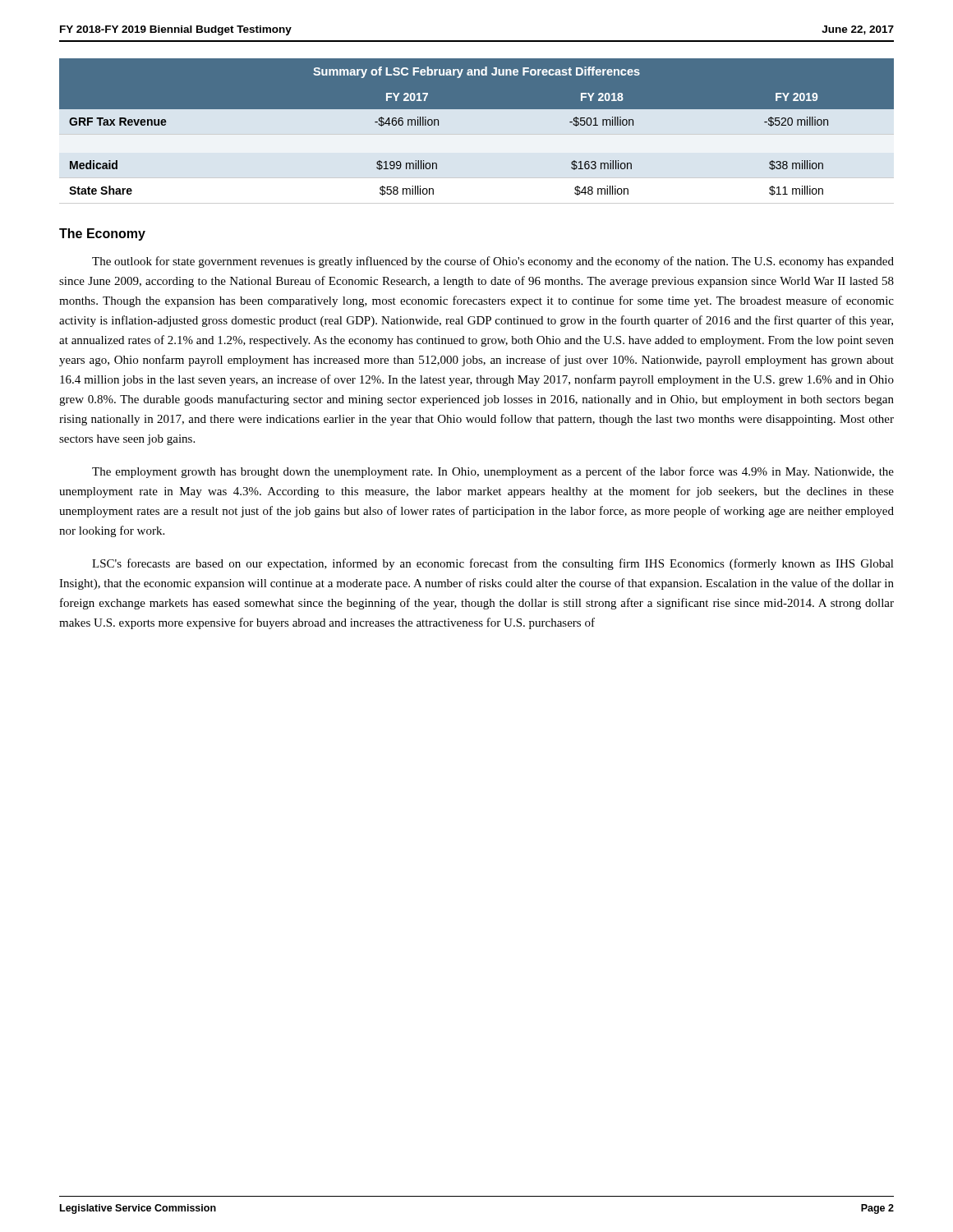Image resolution: width=953 pixels, height=1232 pixels.
Task: Locate the table
Action: [476, 131]
